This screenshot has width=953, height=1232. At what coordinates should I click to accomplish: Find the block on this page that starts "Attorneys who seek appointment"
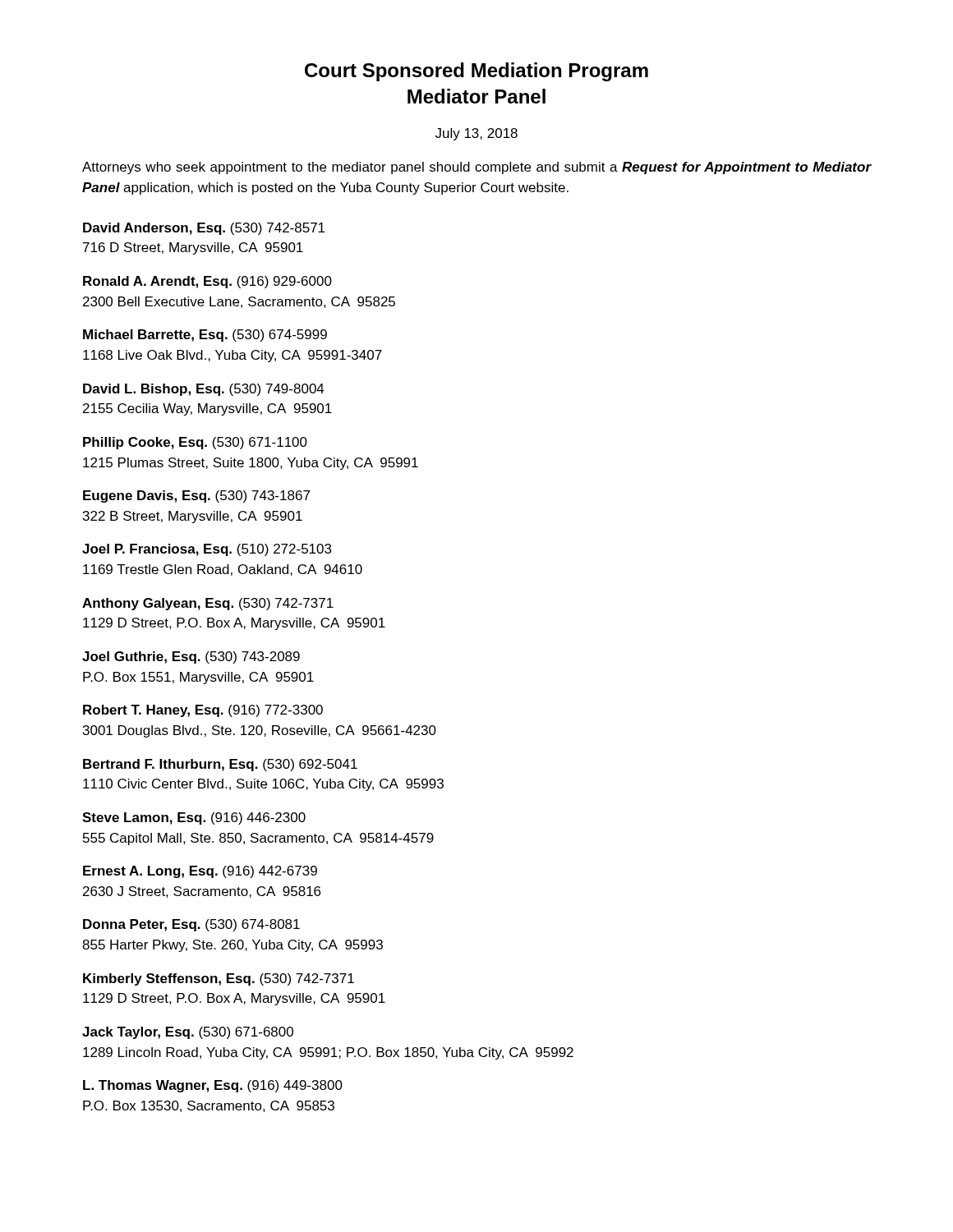click(x=476, y=177)
